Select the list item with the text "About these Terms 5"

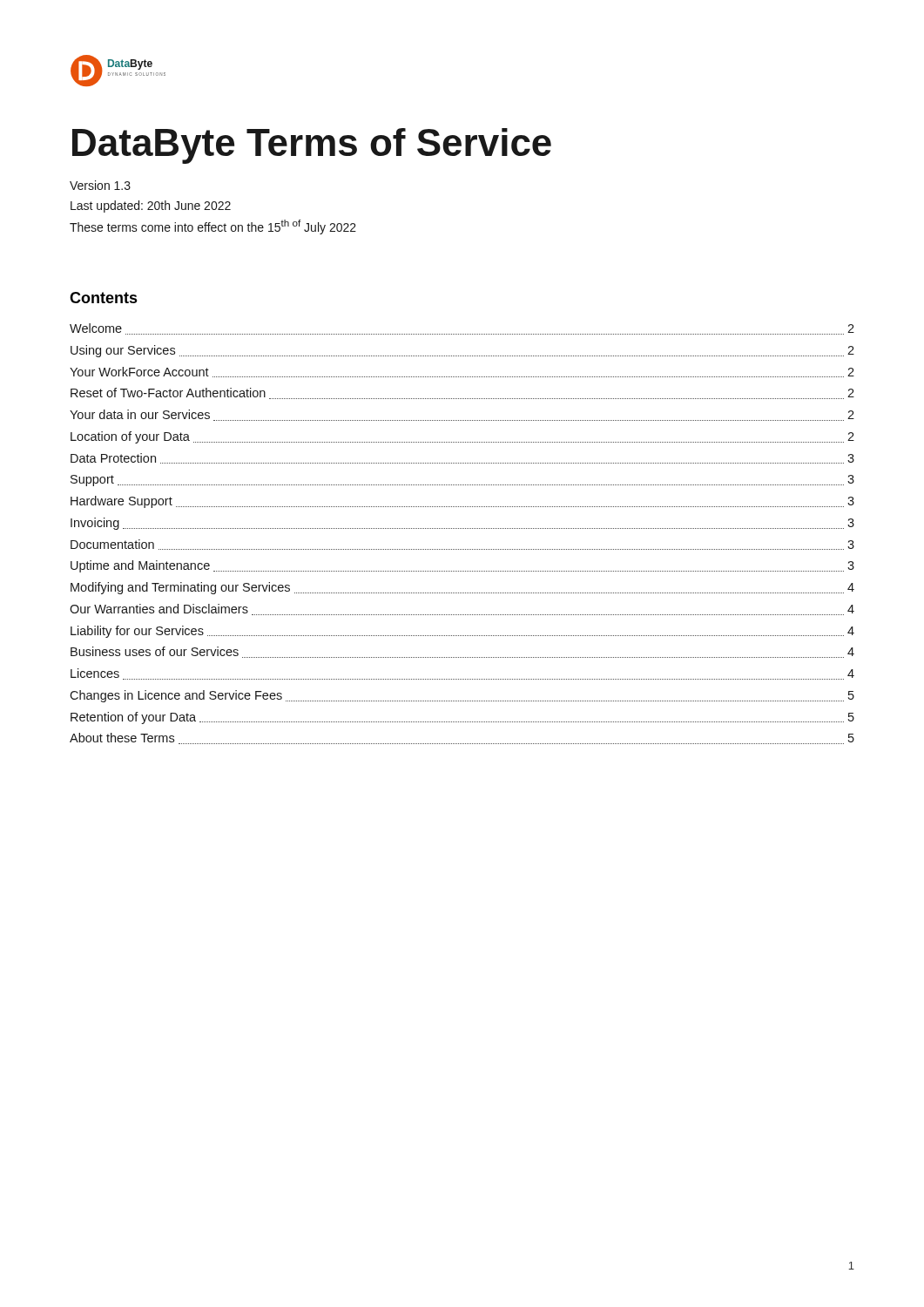point(462,739)
